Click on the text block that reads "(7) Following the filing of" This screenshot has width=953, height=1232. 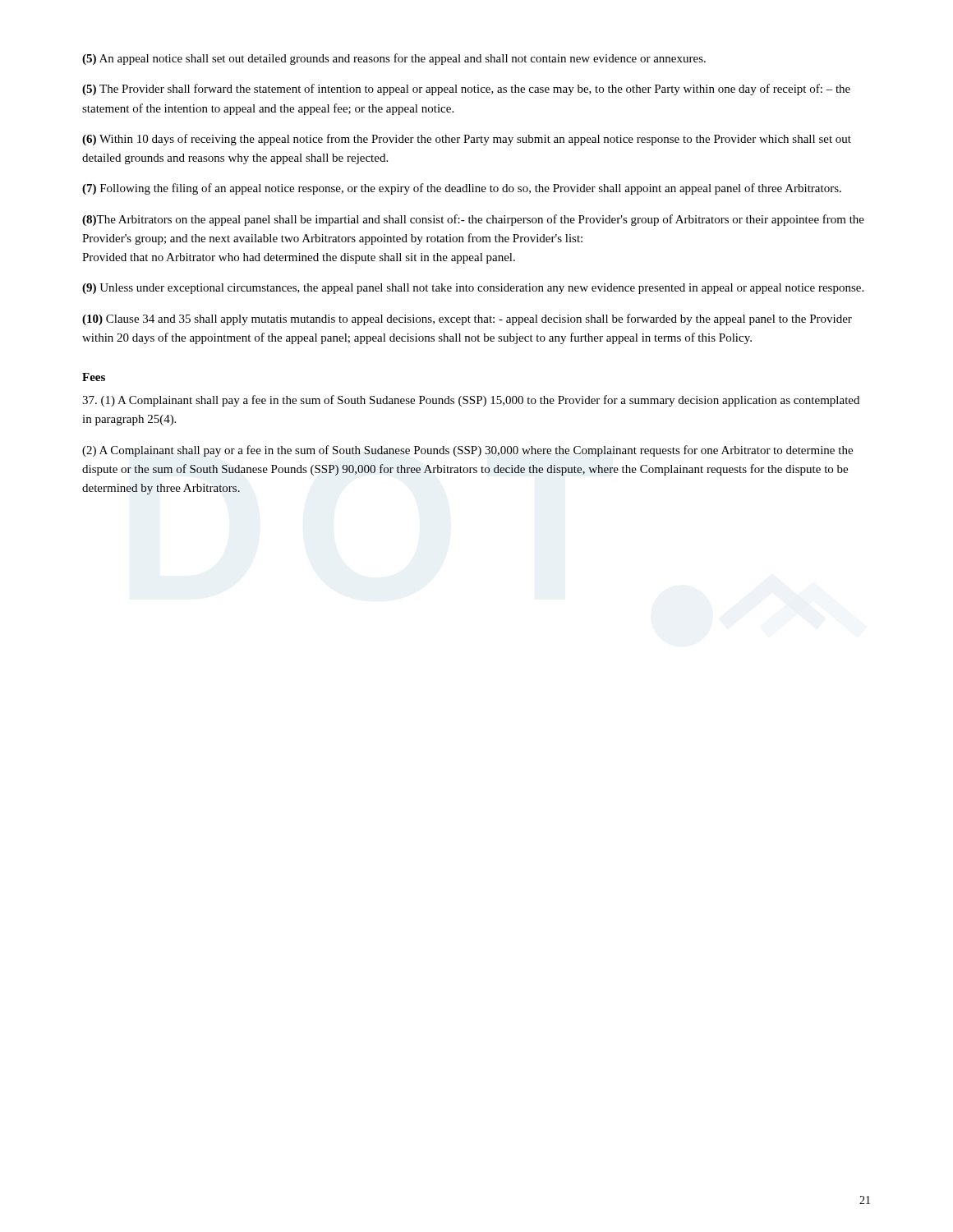(462, 188)
